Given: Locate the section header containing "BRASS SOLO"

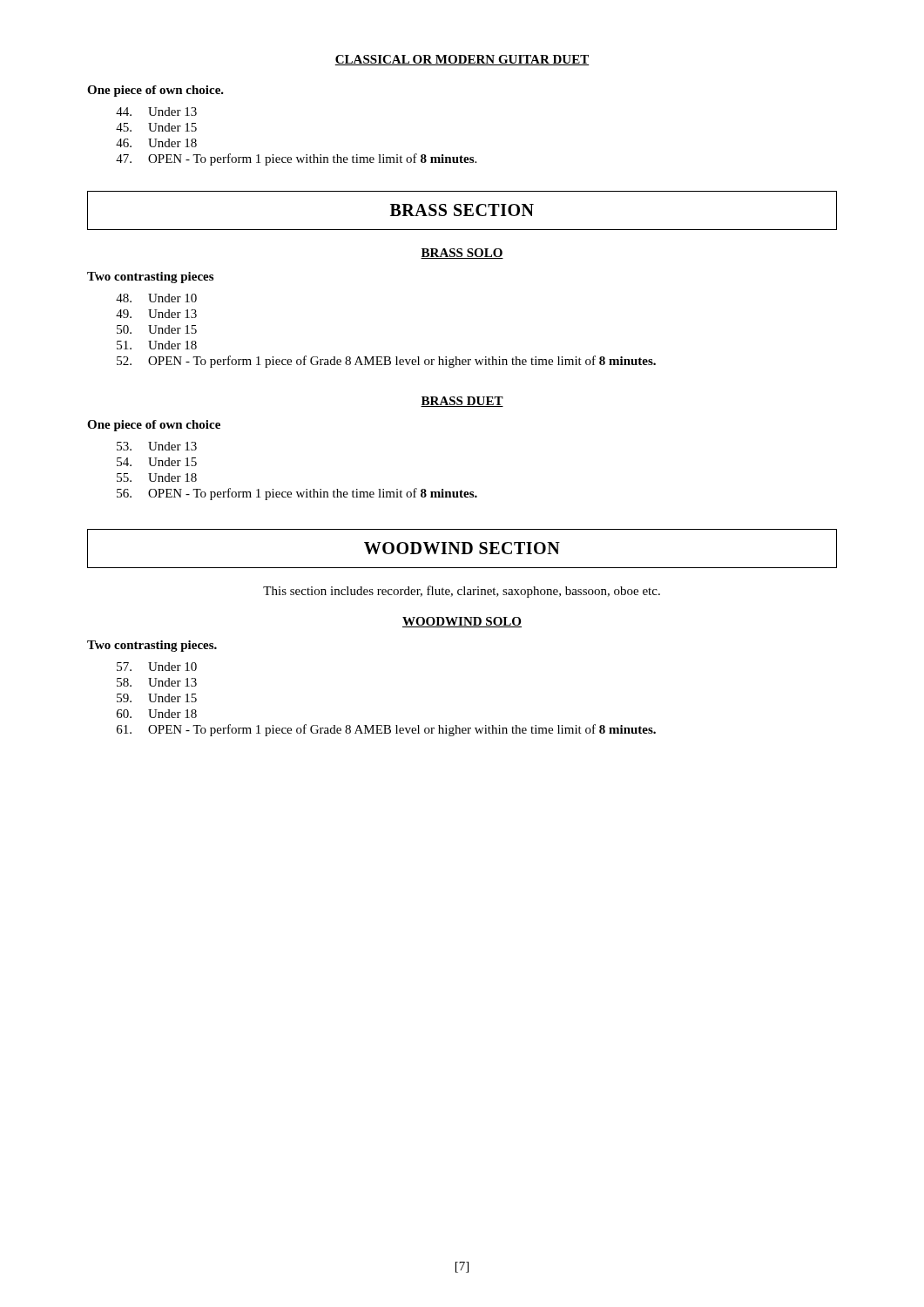Looking at the screenshot, I should pyautogui.click(x=462, y=253).
